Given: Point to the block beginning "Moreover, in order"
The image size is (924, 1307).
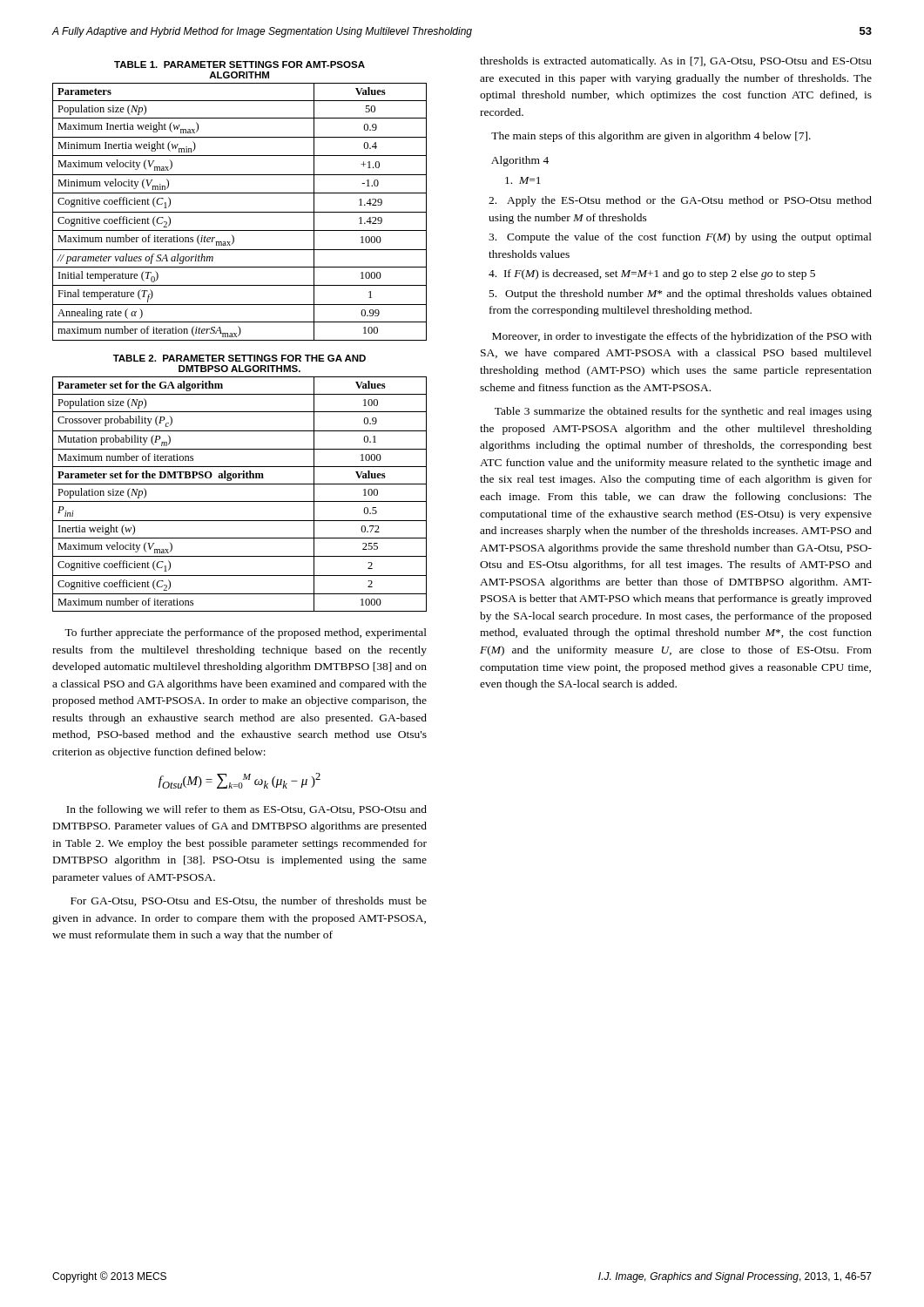Looking at the screenshot, I should [x=676, y=361].
